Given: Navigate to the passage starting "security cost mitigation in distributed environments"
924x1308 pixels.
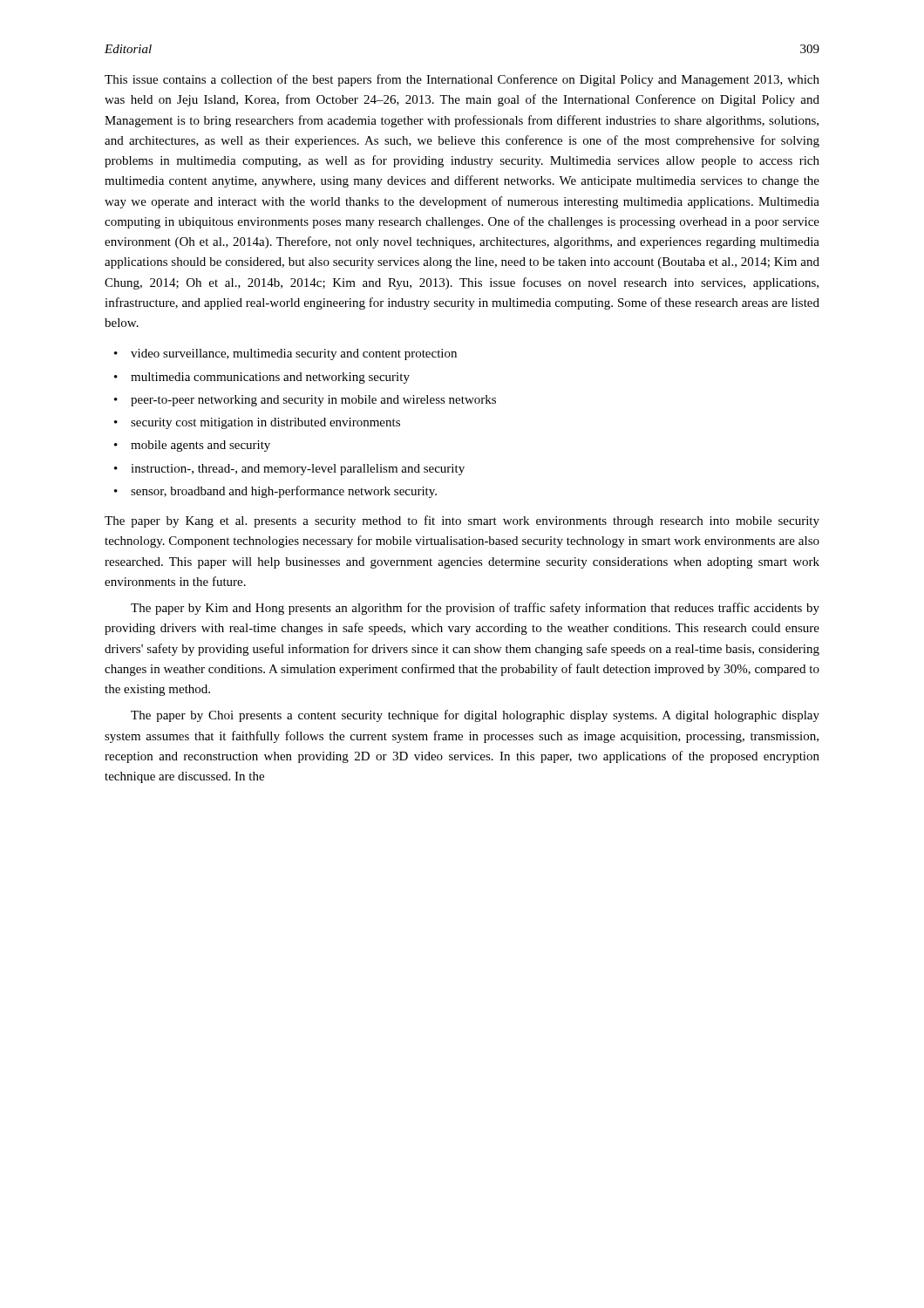Looking at the screenshot, I should pyautogui.click(x=266, y=422).
